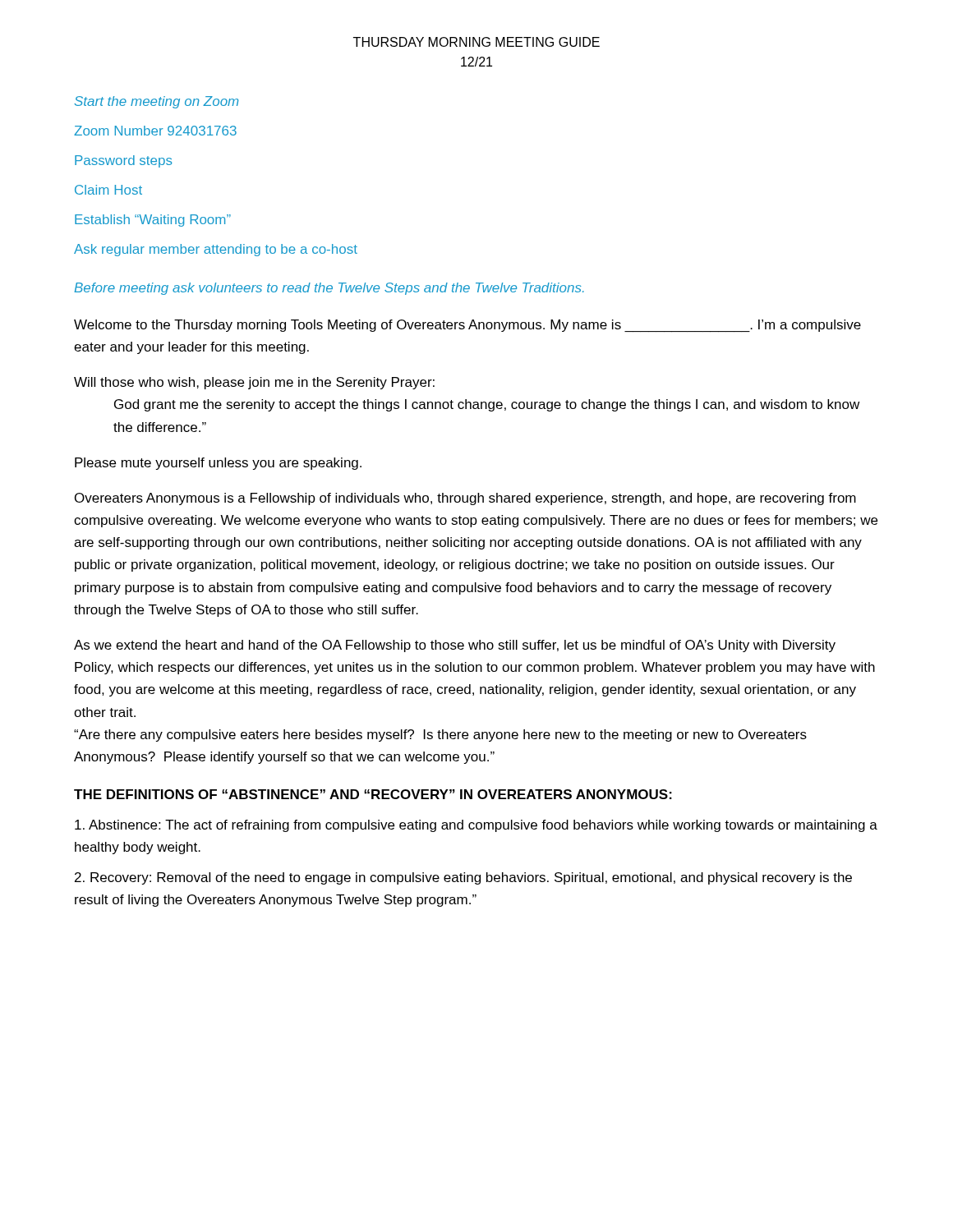953x1232 pixels.
Task: Point to the block beginning "Please mute yourself unless you"
Action: pos(218,463)
